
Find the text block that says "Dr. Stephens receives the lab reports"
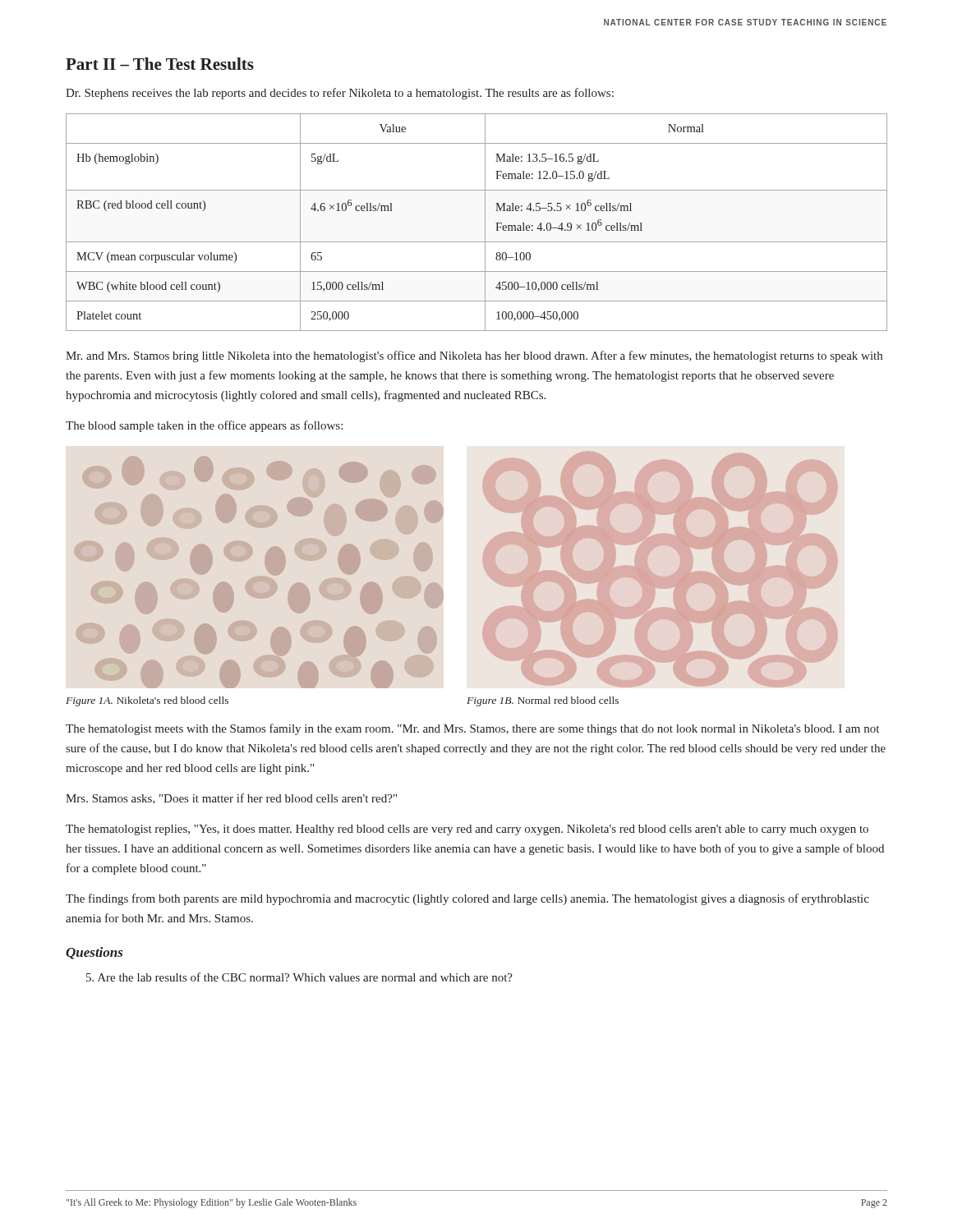click(340, 93)
